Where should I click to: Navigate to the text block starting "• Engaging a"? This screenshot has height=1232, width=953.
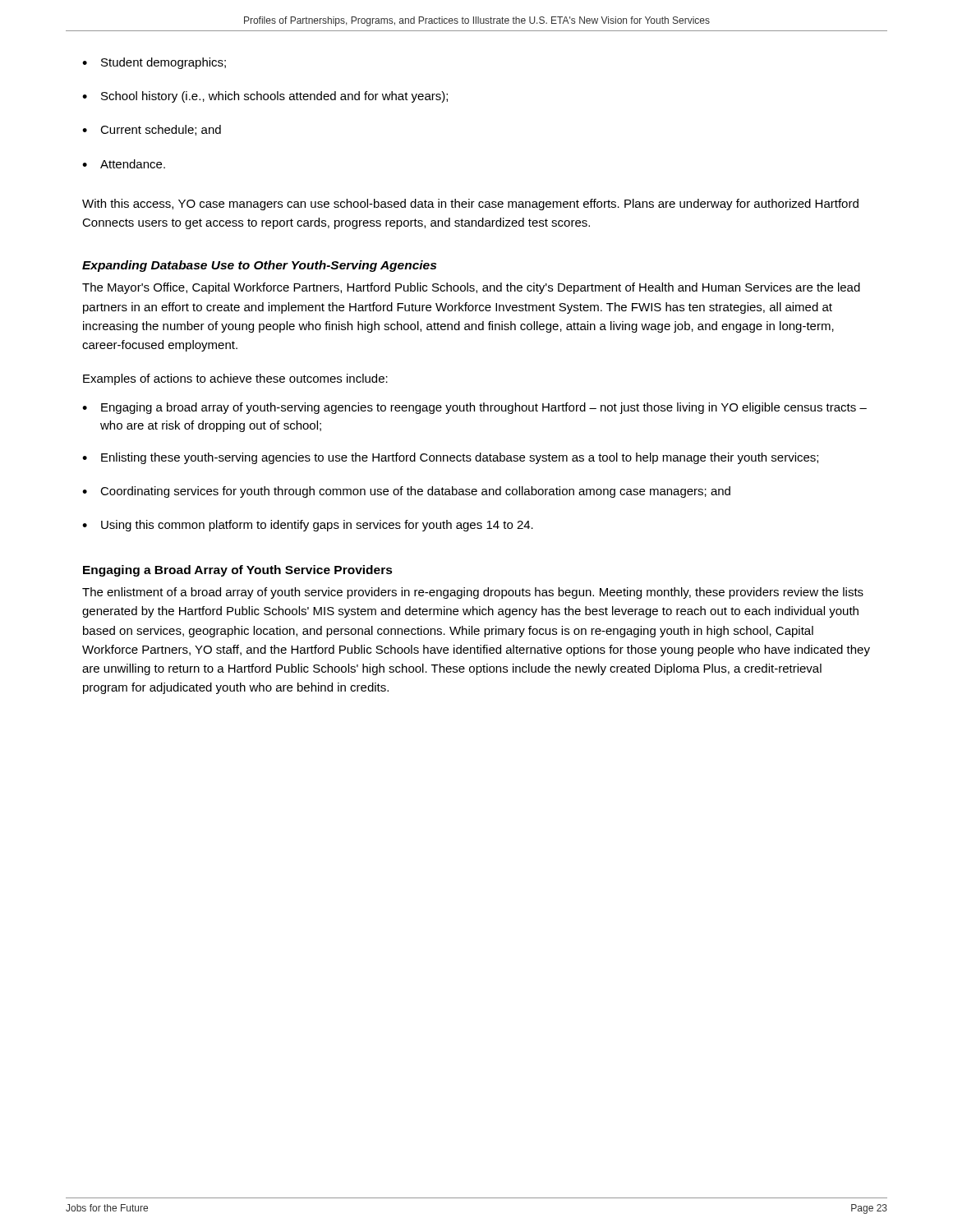pos(476,416)
